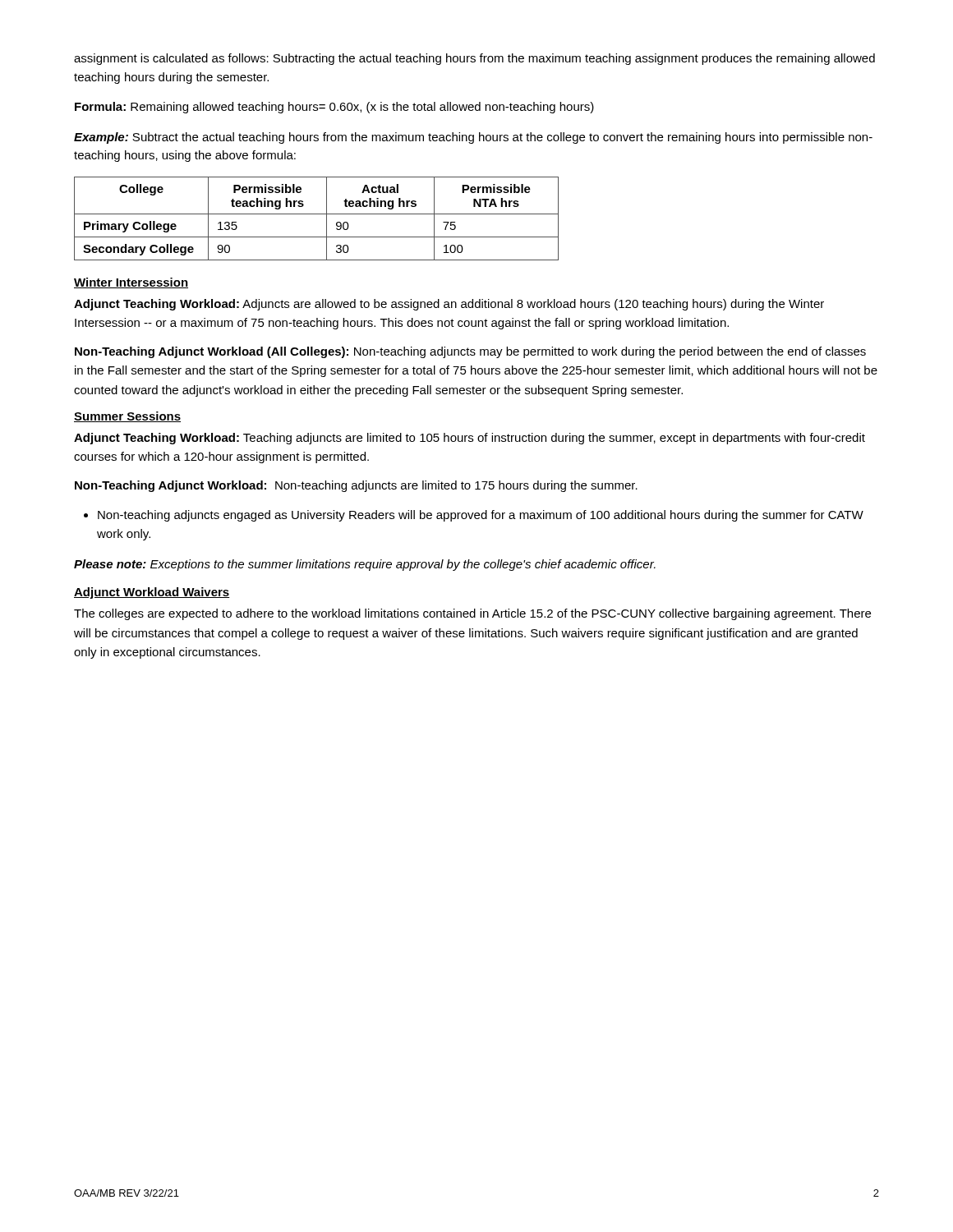Image resolution: width=953 pixels, height=1232 pixels.
Task: Locate the block of text that opens with "Non-Teaching Adjunct Workload: Non-teaching"
Action: pos(356,485)
